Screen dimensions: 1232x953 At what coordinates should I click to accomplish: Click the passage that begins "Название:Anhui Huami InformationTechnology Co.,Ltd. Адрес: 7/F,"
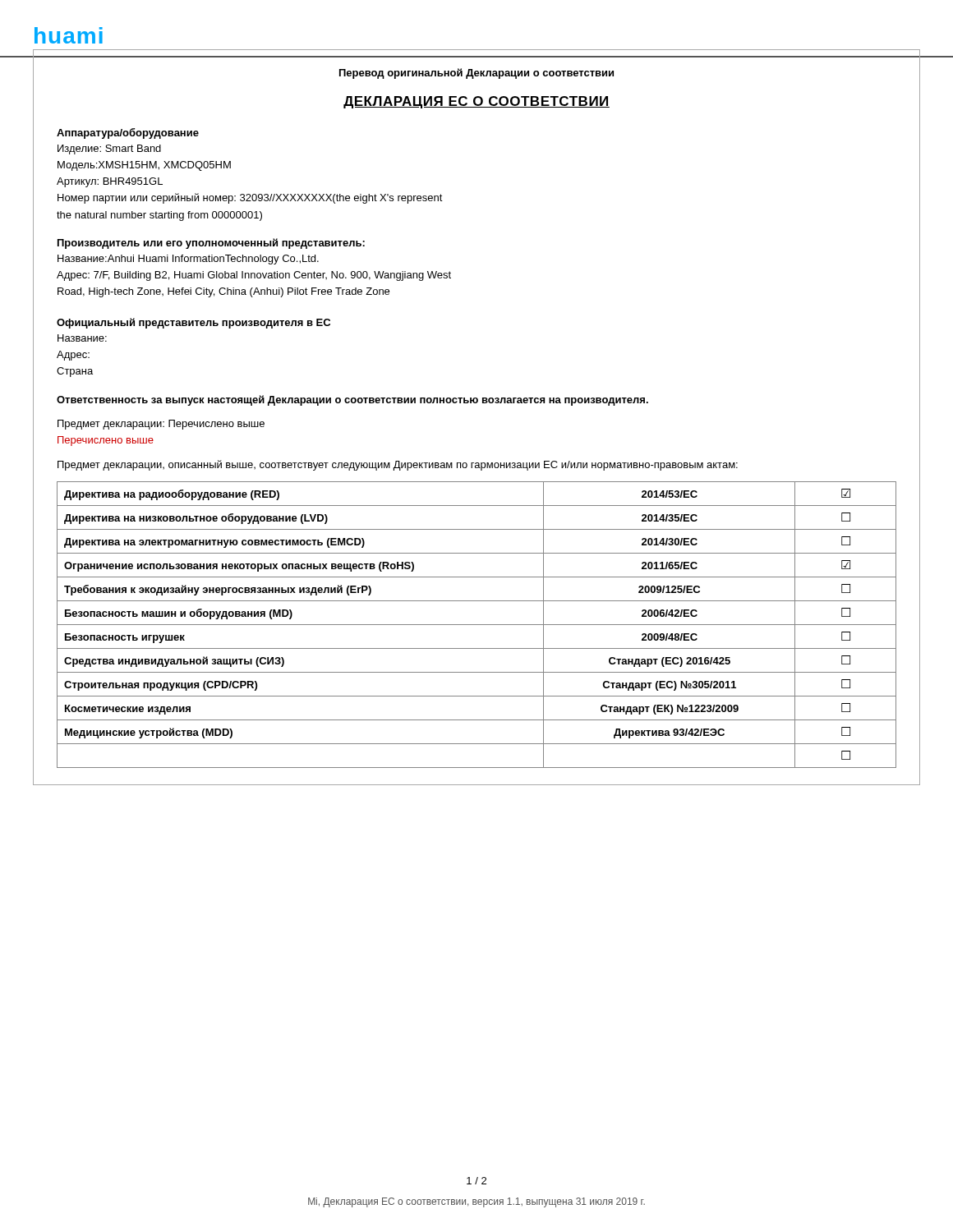(x=254, y=275)
